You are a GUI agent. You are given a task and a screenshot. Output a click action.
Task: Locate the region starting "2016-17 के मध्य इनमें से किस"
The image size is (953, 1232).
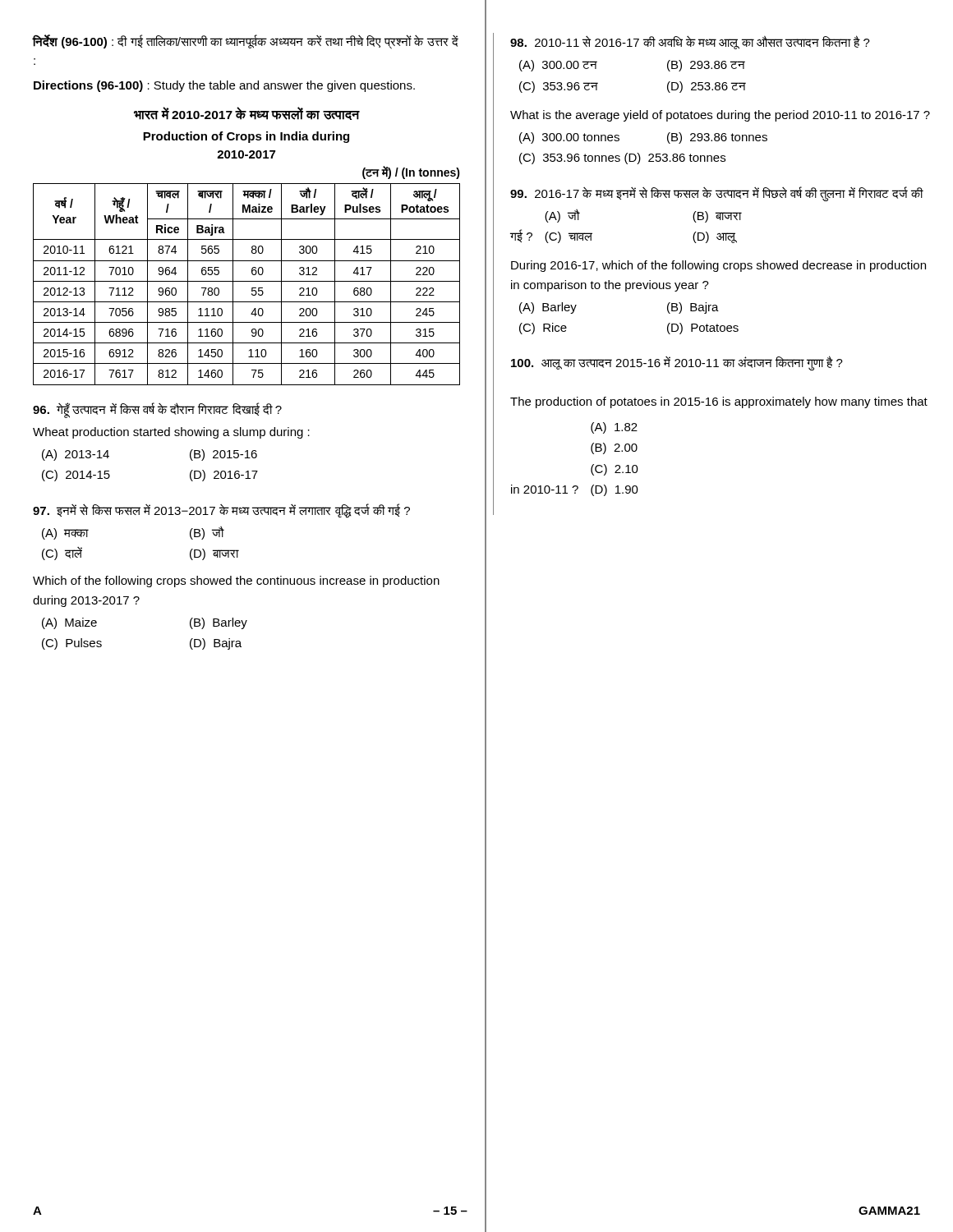724,262
